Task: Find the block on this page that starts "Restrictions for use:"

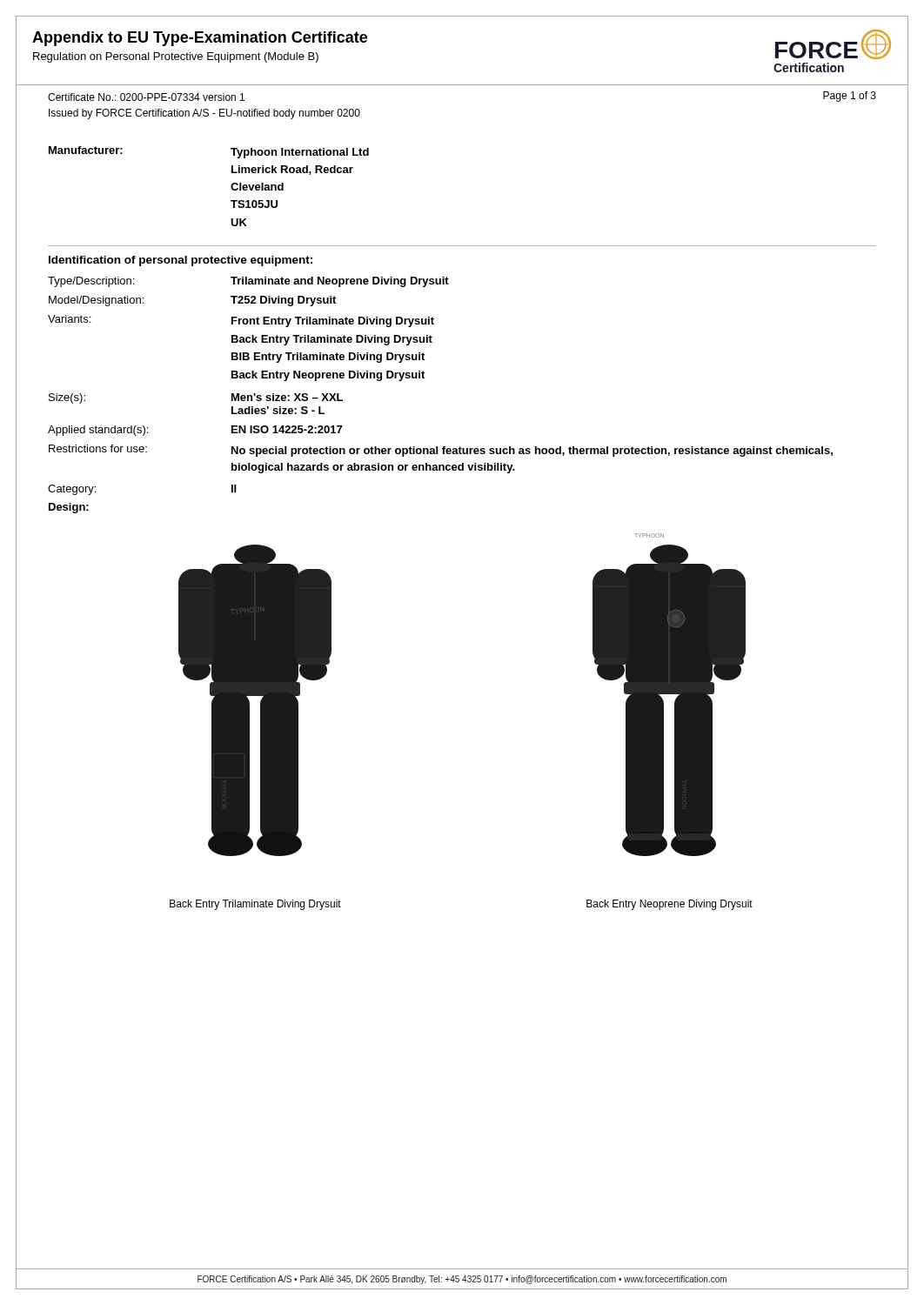Action: coord(444,459)
